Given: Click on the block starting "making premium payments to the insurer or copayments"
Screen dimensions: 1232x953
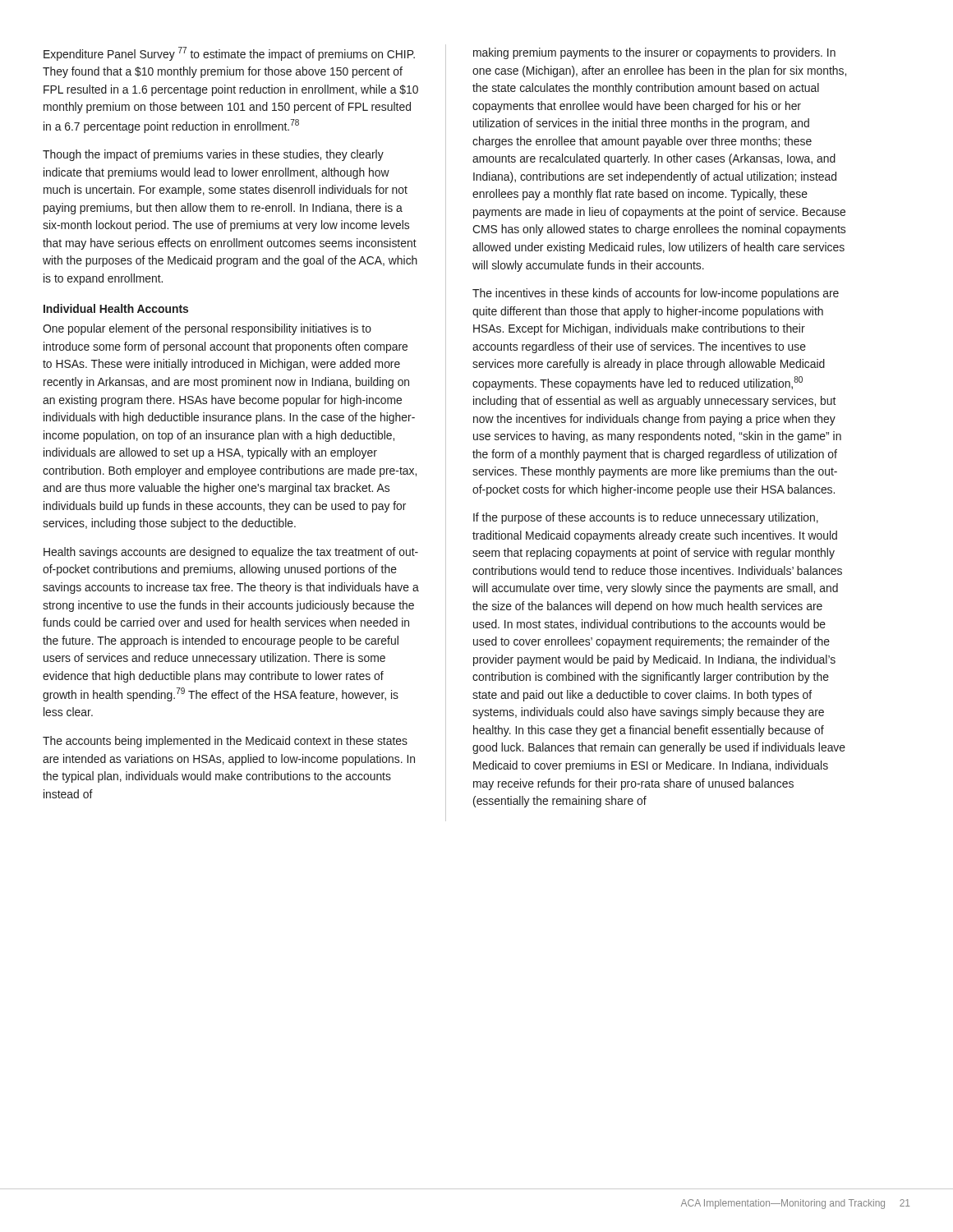Looking at the screenshot, I should [660, 159].
